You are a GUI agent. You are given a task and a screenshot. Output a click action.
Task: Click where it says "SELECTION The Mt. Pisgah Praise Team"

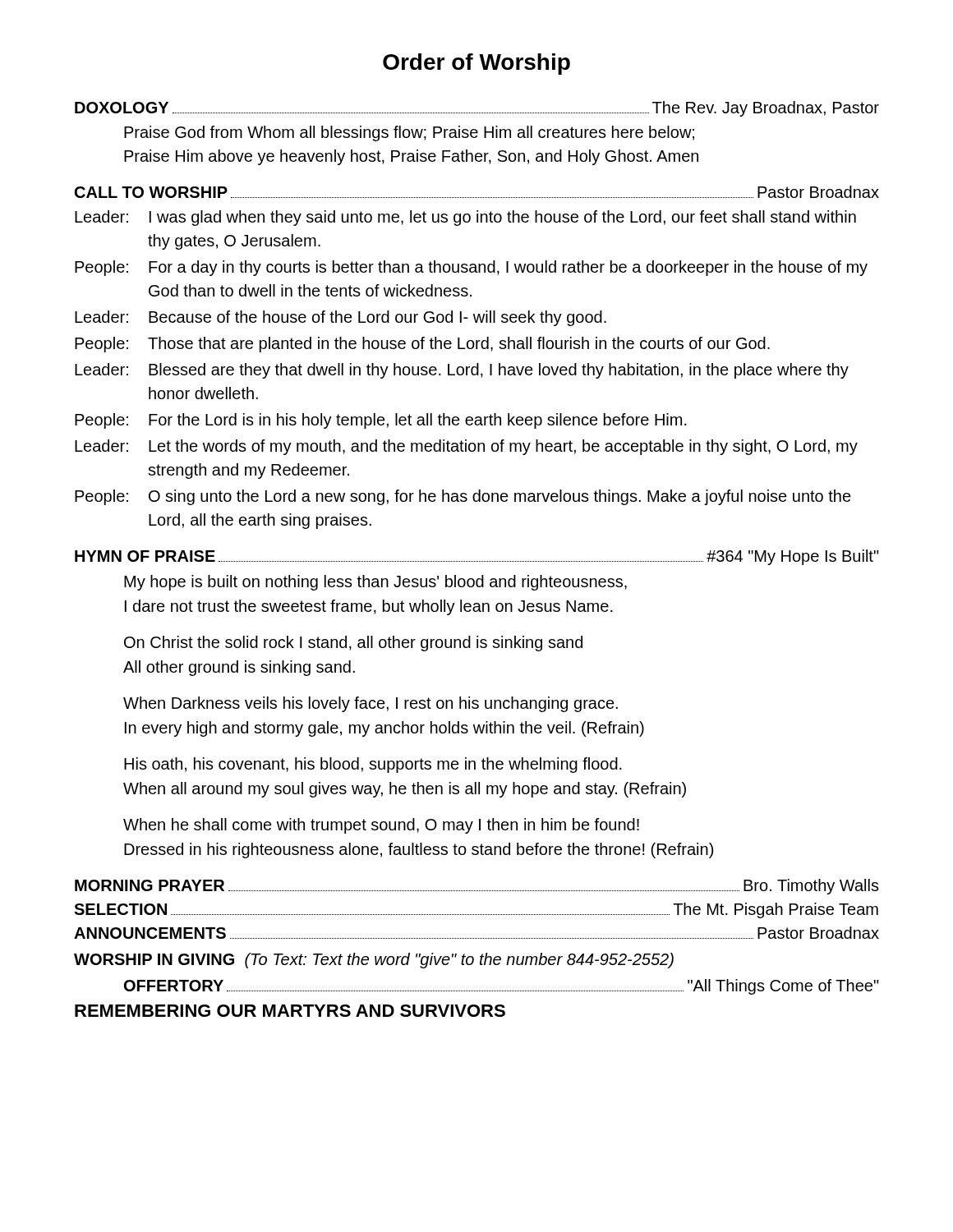476,910
